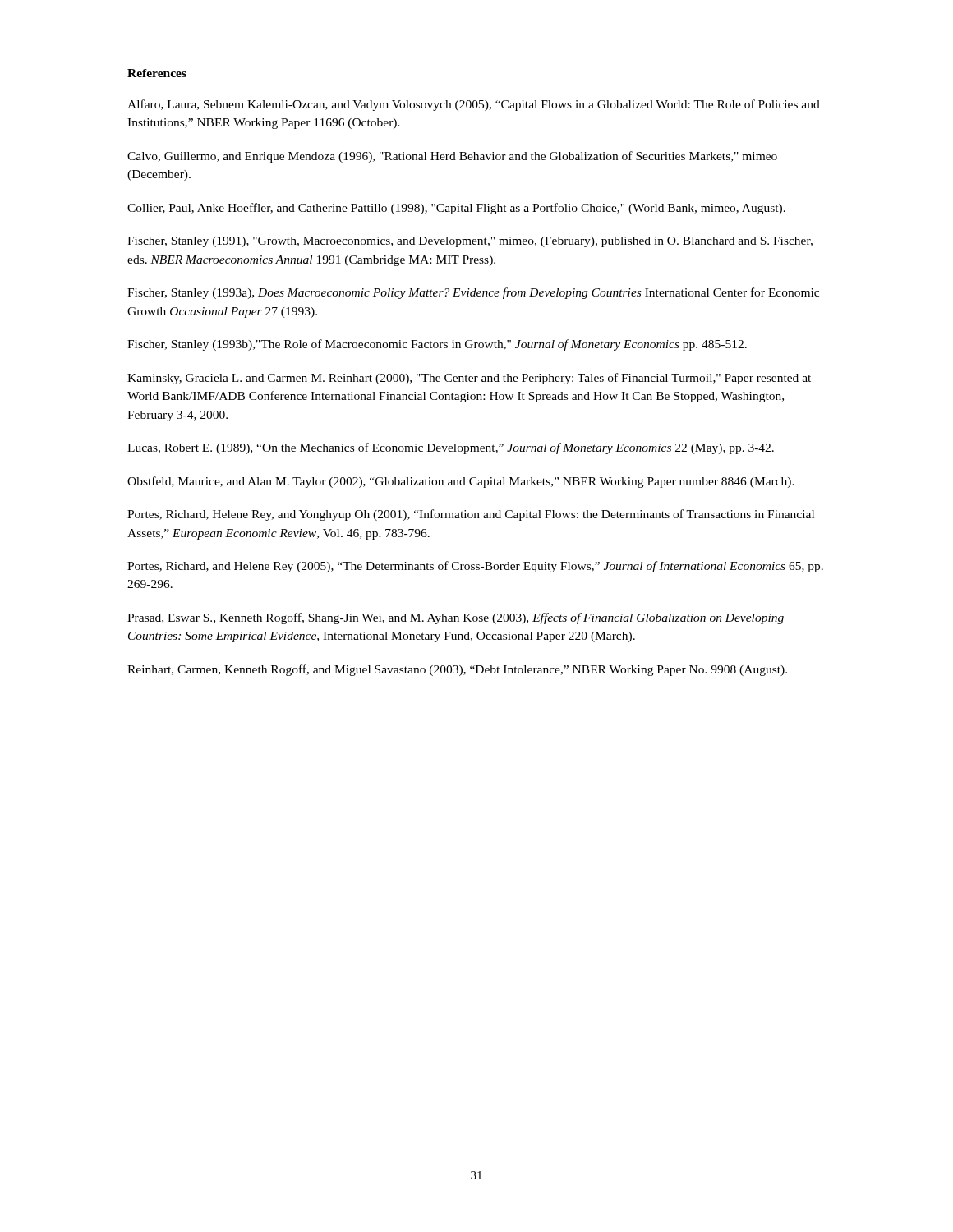
Task: Locate the block of text that opens with "Fischer, Stanley (1991), "Growth, Macroeconomics, and Development,""
Action: click(470, 250)
